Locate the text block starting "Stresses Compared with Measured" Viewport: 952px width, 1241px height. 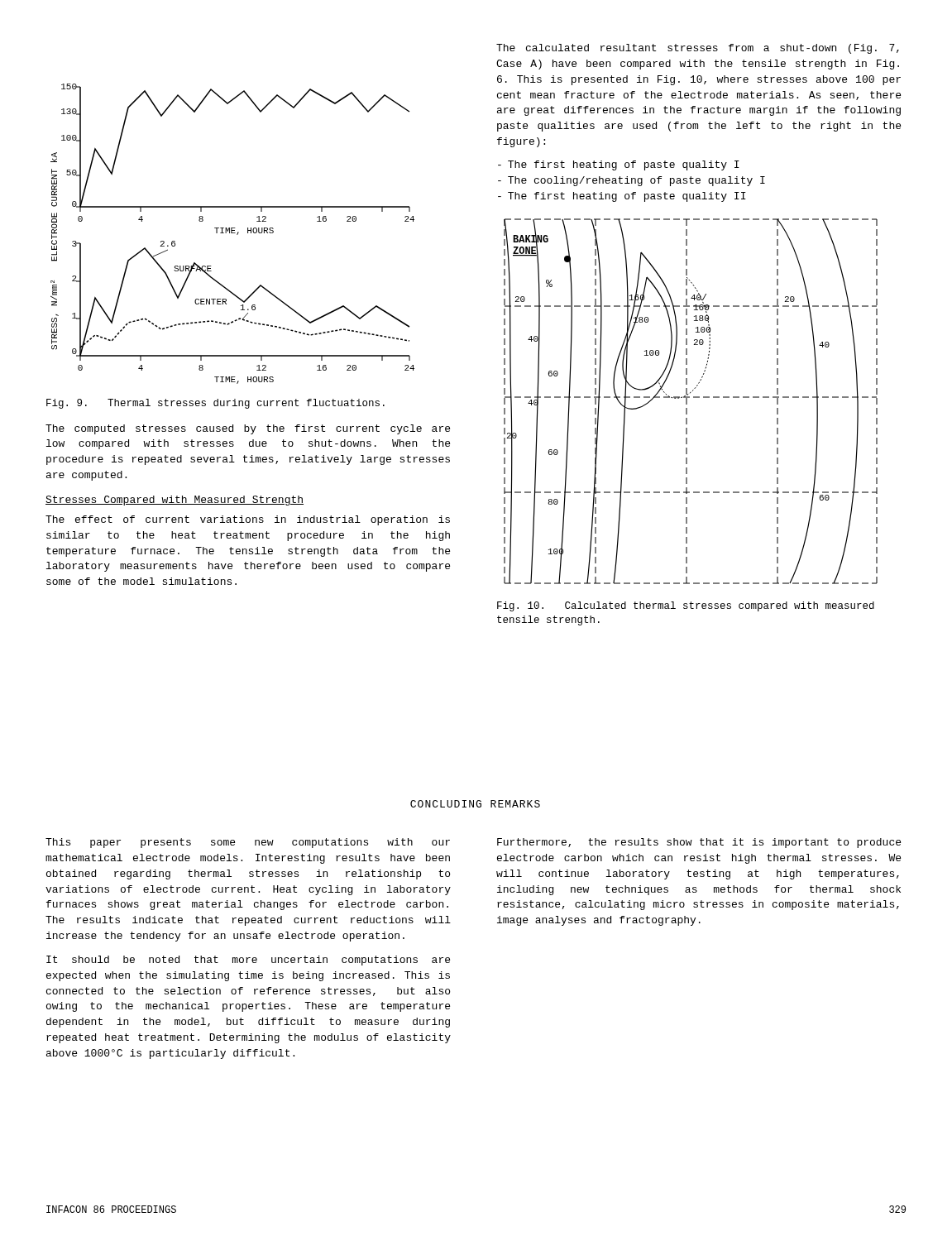pyautogui.click(x=175, y=500)
